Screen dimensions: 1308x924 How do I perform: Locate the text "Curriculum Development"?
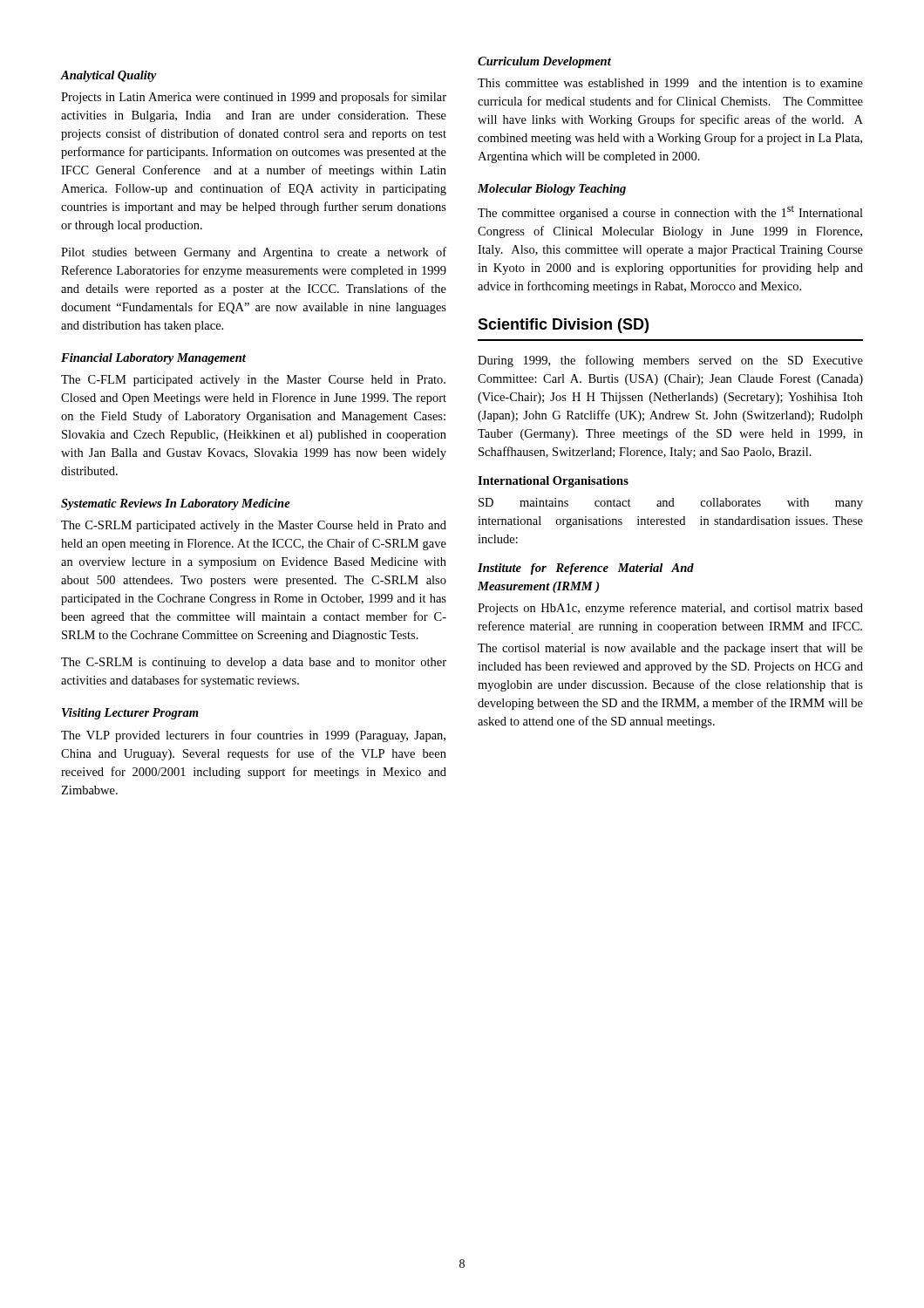[544, 61]
